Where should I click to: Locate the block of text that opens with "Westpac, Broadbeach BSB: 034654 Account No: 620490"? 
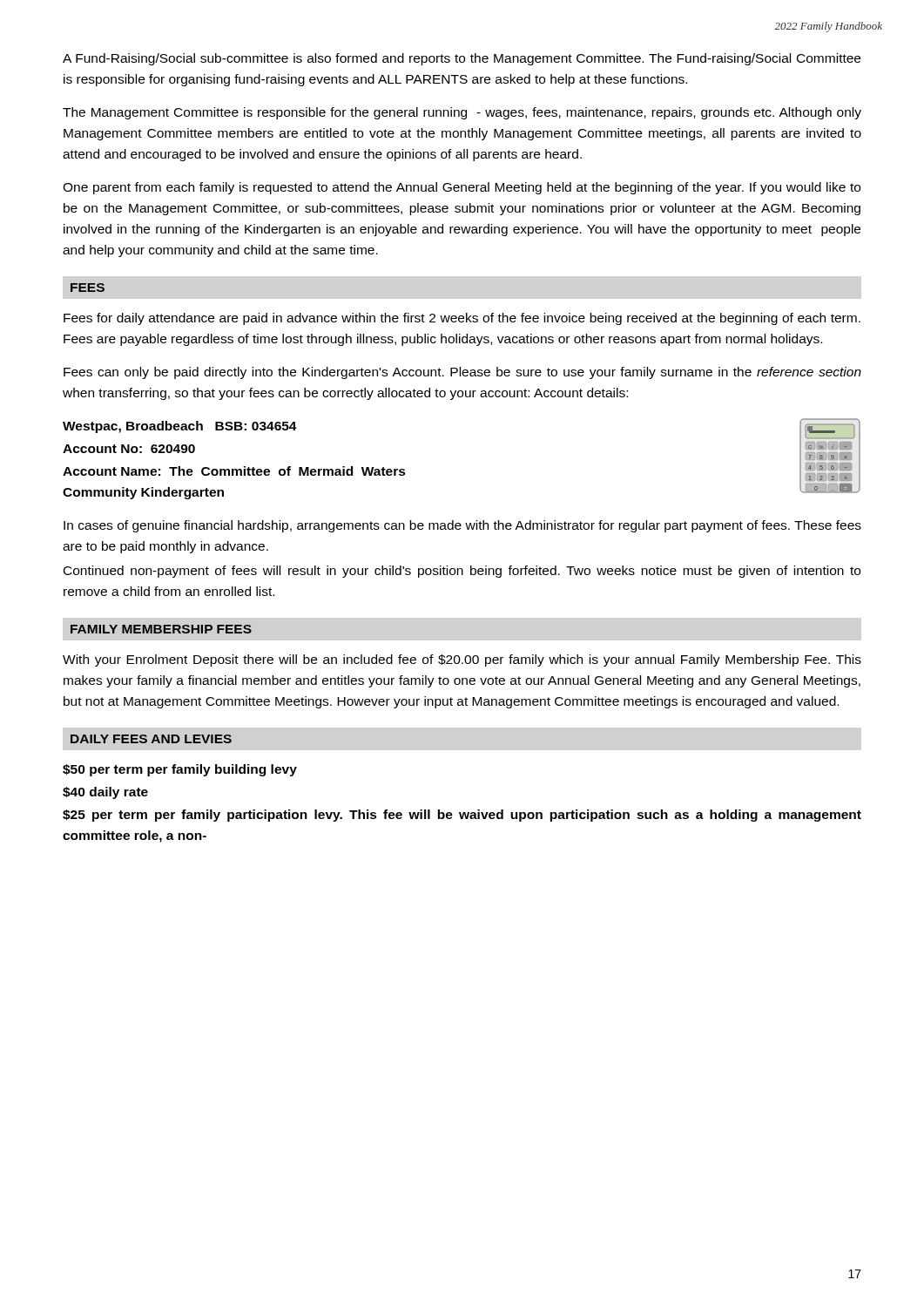click(180, 427)
